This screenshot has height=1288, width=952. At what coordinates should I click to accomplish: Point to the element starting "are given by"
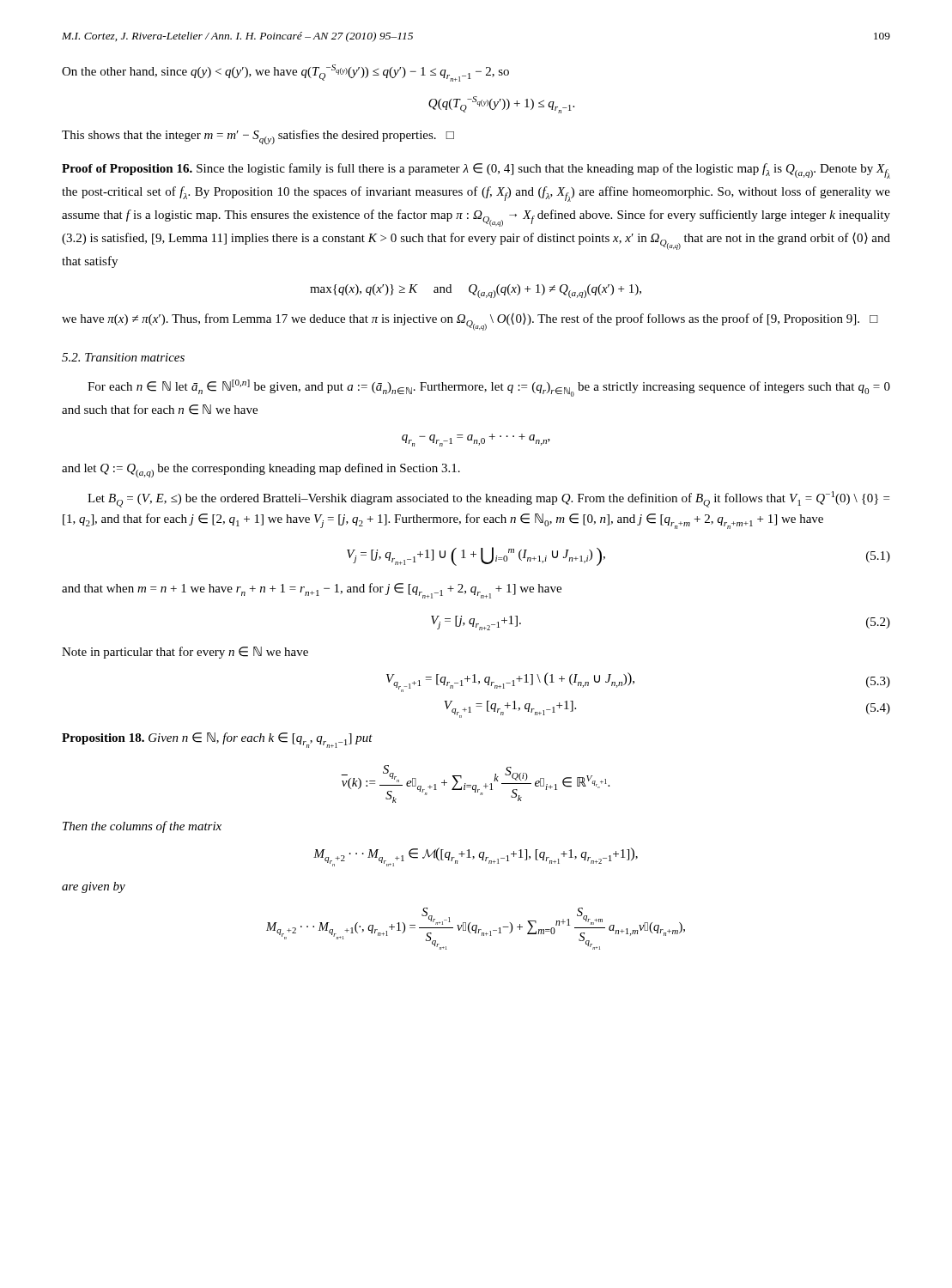pos(93,886)
